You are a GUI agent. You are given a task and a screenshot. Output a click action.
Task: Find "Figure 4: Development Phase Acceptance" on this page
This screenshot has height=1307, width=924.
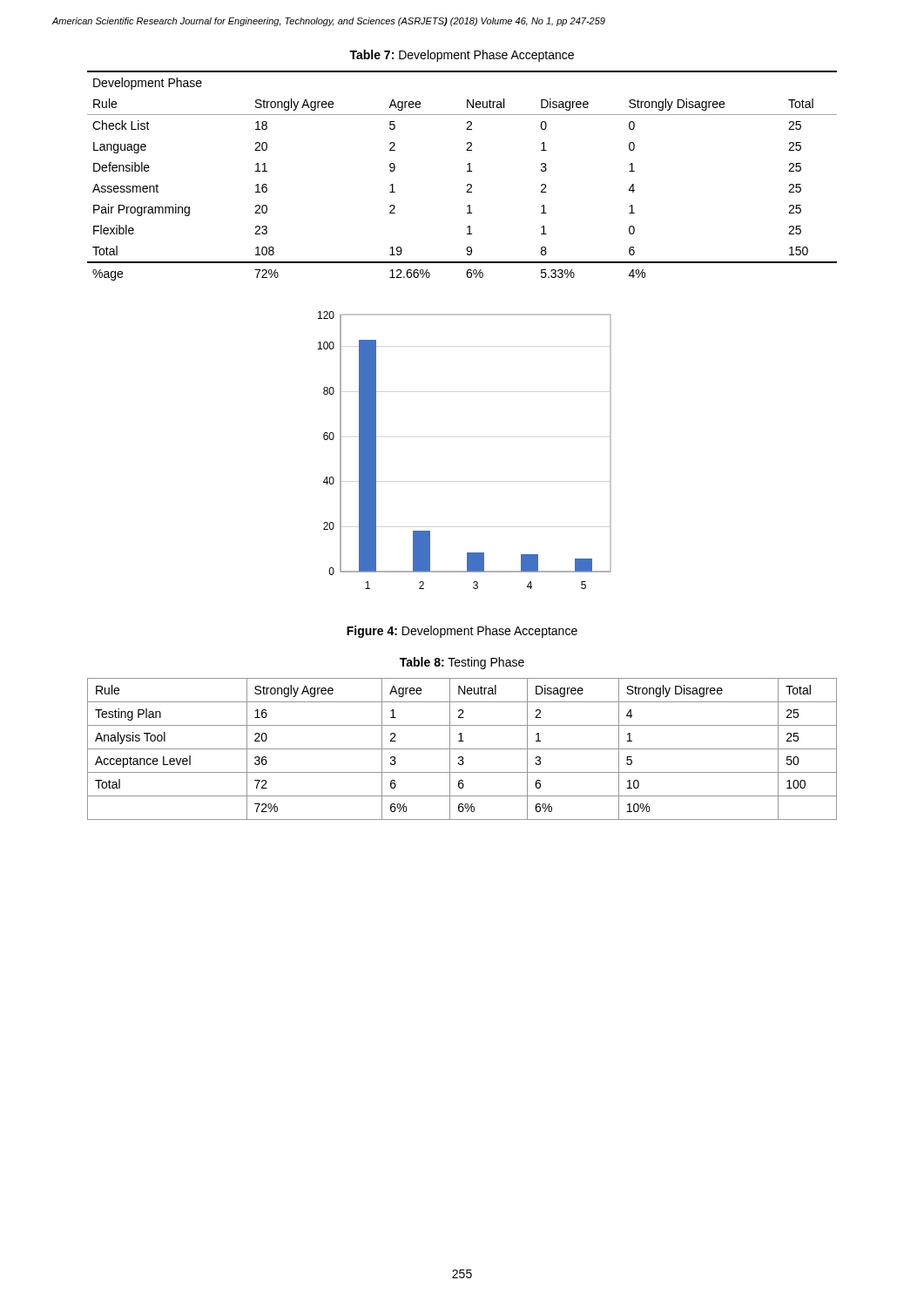(x=462, y=631)
